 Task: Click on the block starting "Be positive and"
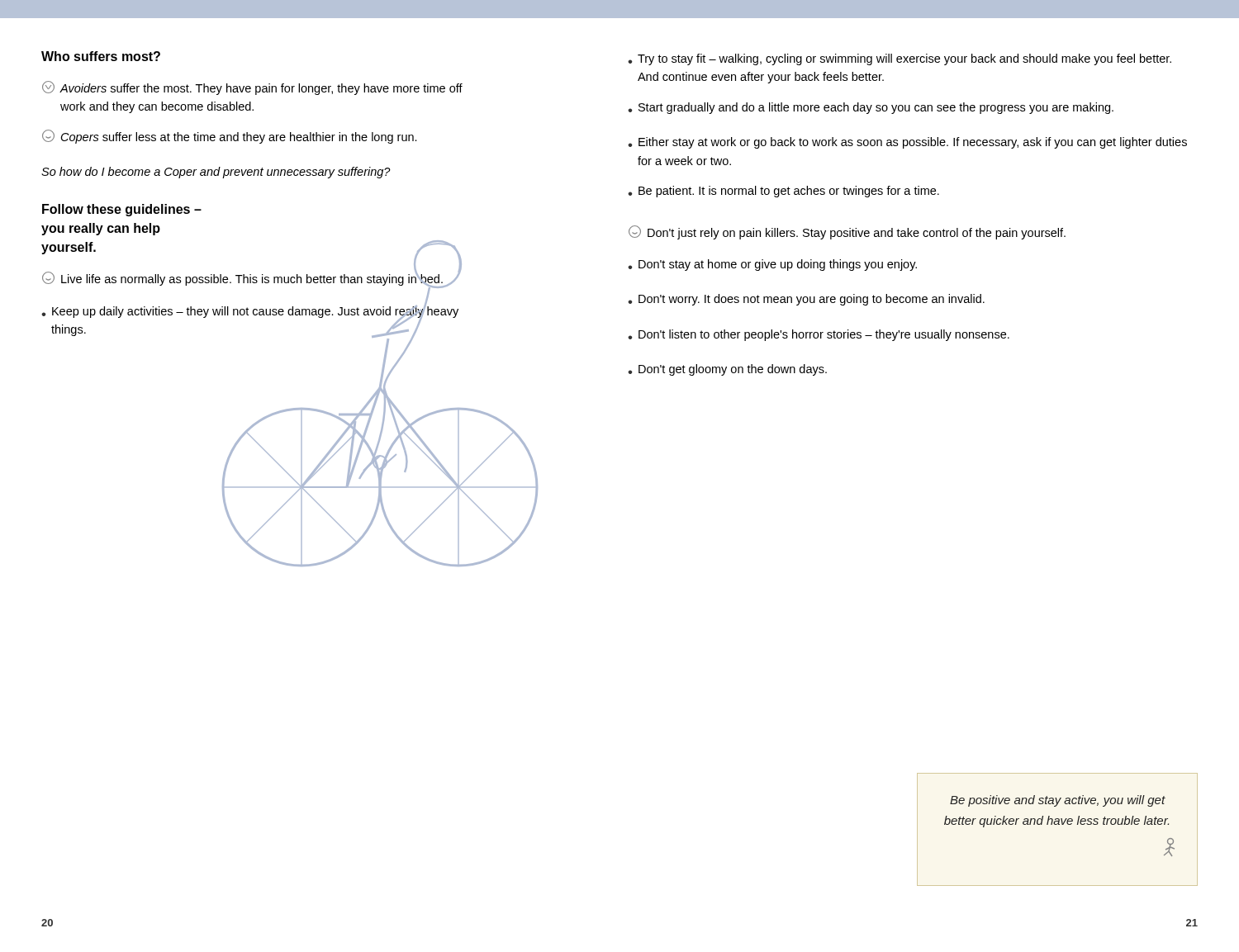(1057, 831)
